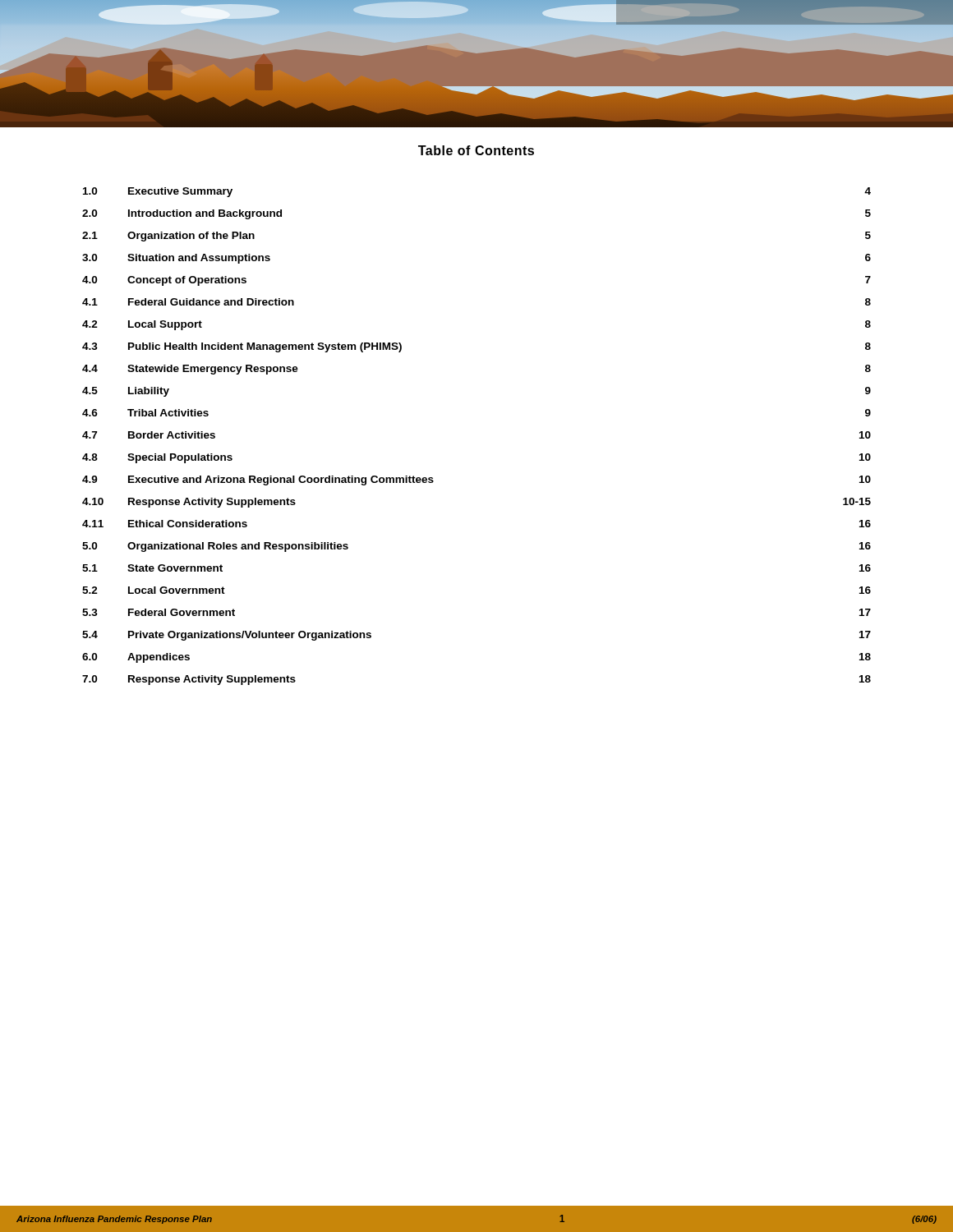This screenshot has height=1232, width=953.
Task: Navigate to the element starting "4.7 Border Activities 10"
Action: [87, 435]
